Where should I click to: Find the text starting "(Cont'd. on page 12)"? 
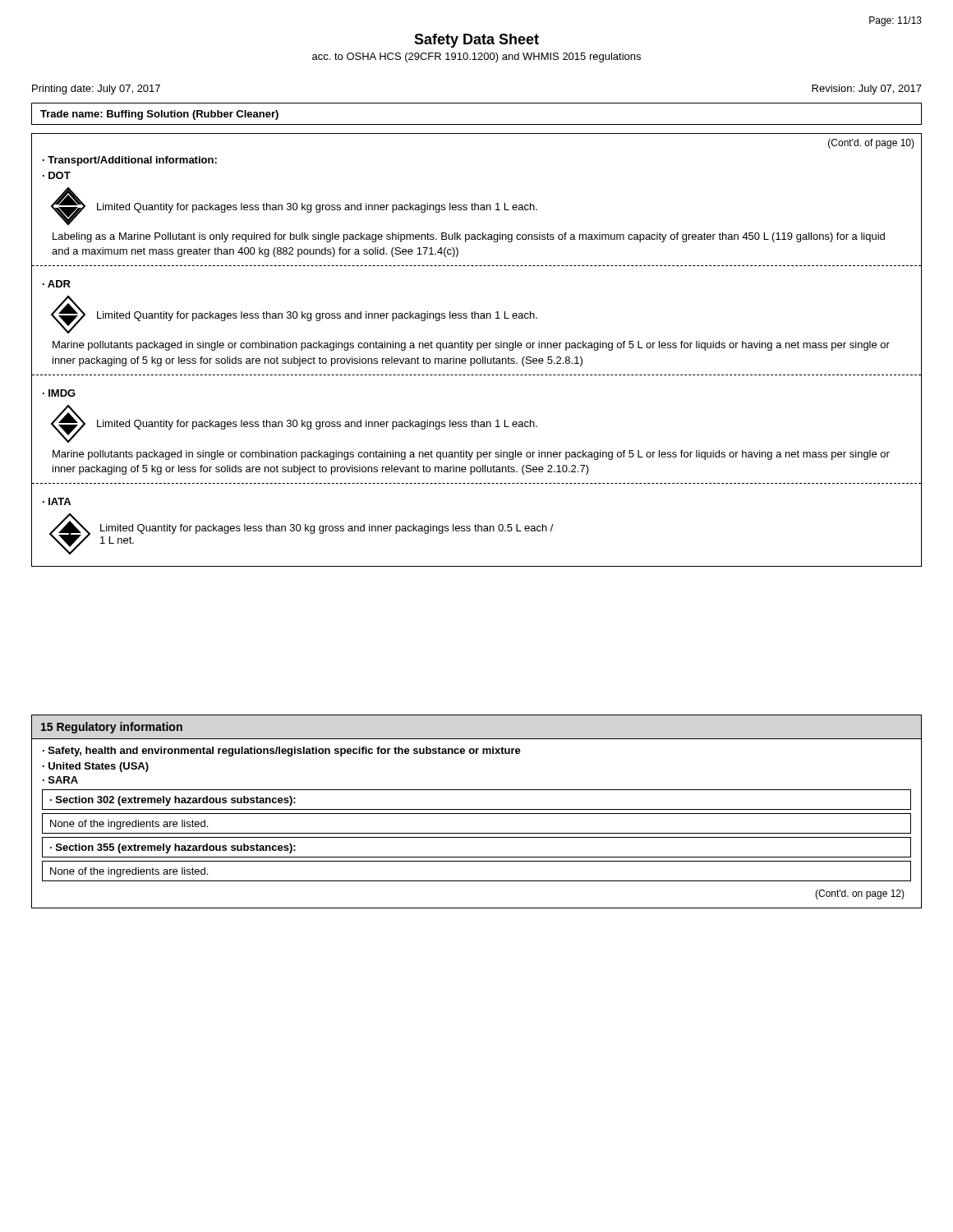pos(860,894)
